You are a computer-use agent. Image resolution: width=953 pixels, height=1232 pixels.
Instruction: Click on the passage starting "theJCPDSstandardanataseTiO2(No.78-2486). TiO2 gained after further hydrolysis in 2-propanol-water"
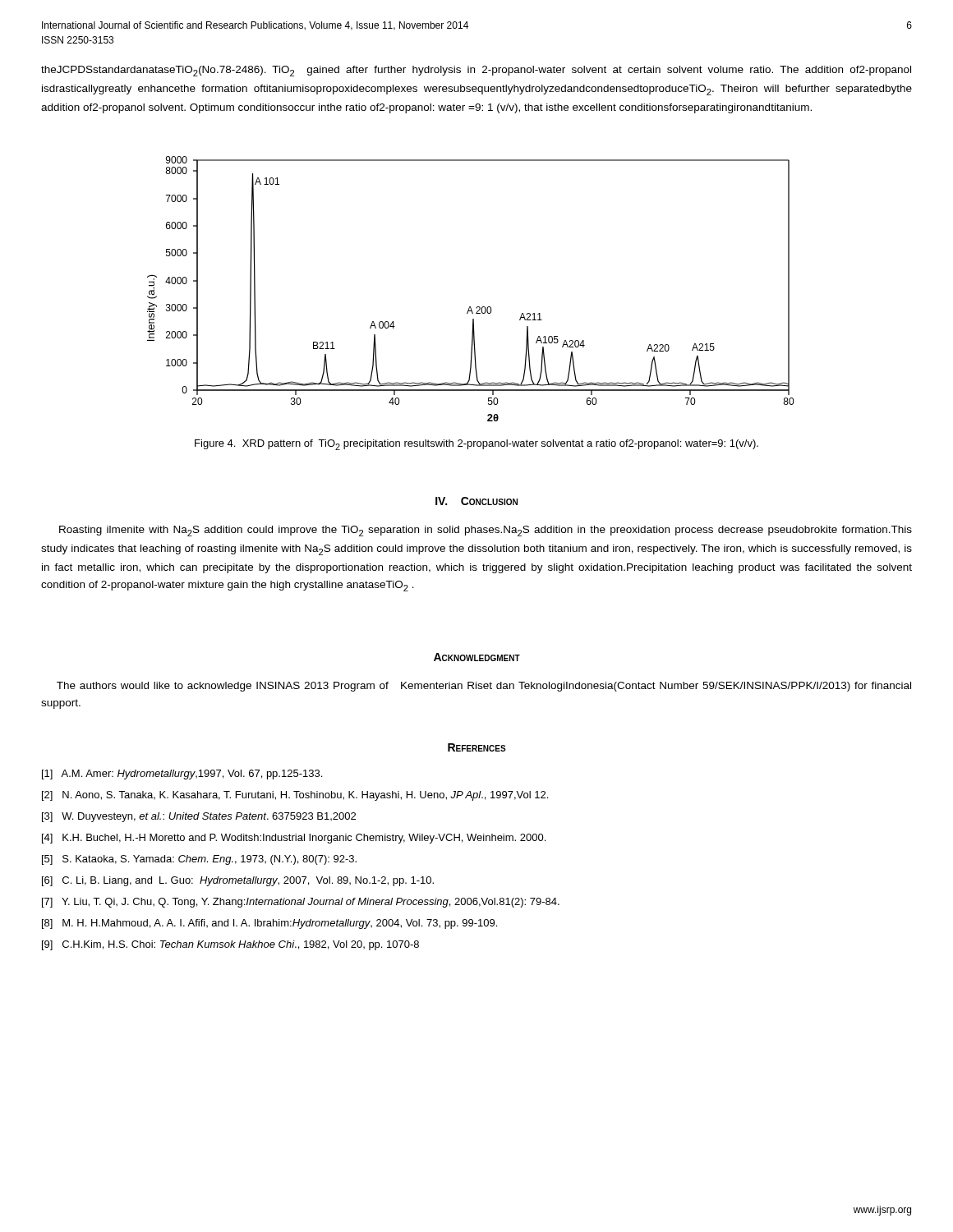click(476, 88)
